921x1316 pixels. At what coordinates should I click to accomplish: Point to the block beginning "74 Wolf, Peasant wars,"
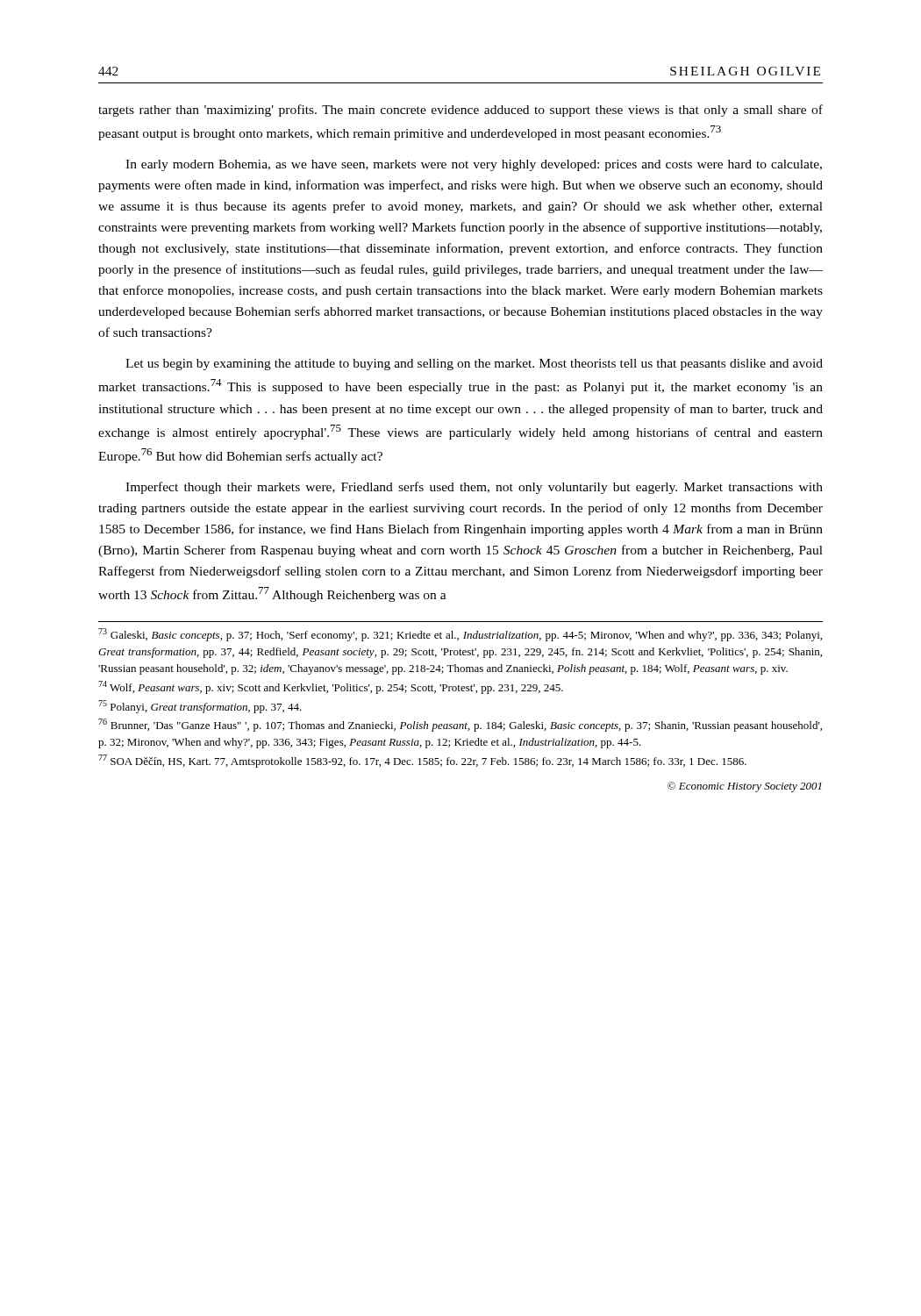tap(331, 687)
